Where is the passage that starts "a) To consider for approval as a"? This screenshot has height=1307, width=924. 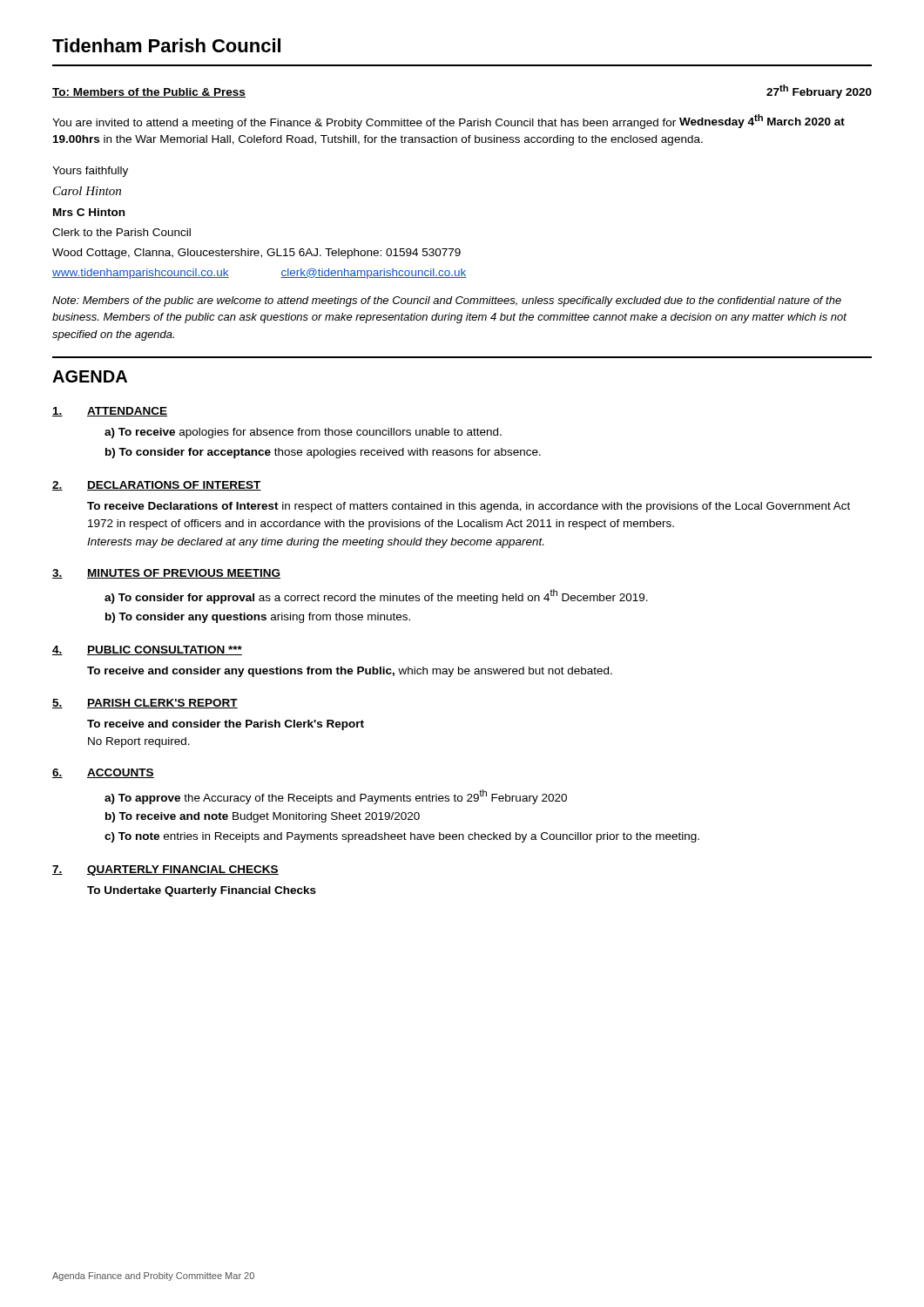[376, 596]
